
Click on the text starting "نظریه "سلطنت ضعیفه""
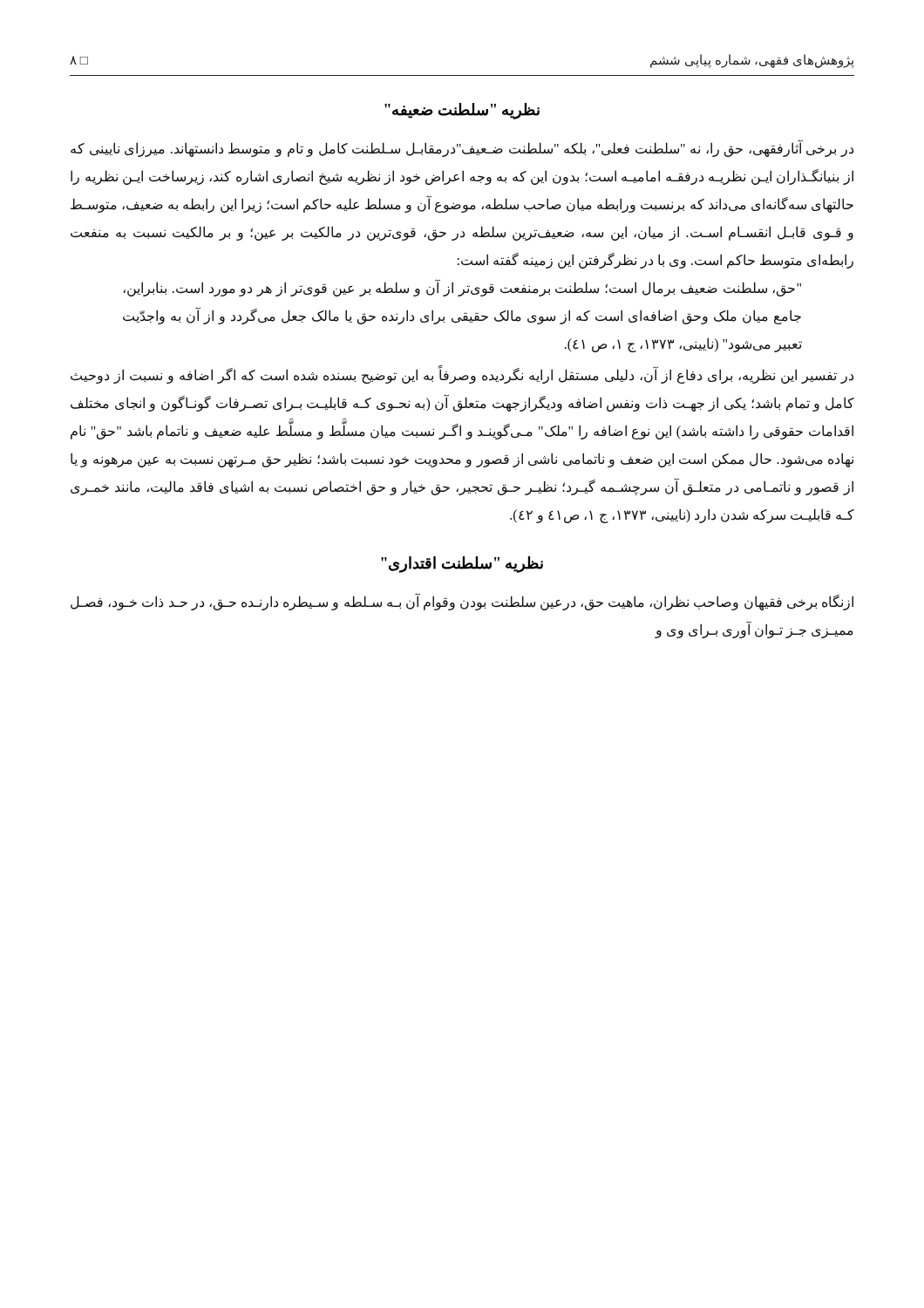tap(462, 110)
